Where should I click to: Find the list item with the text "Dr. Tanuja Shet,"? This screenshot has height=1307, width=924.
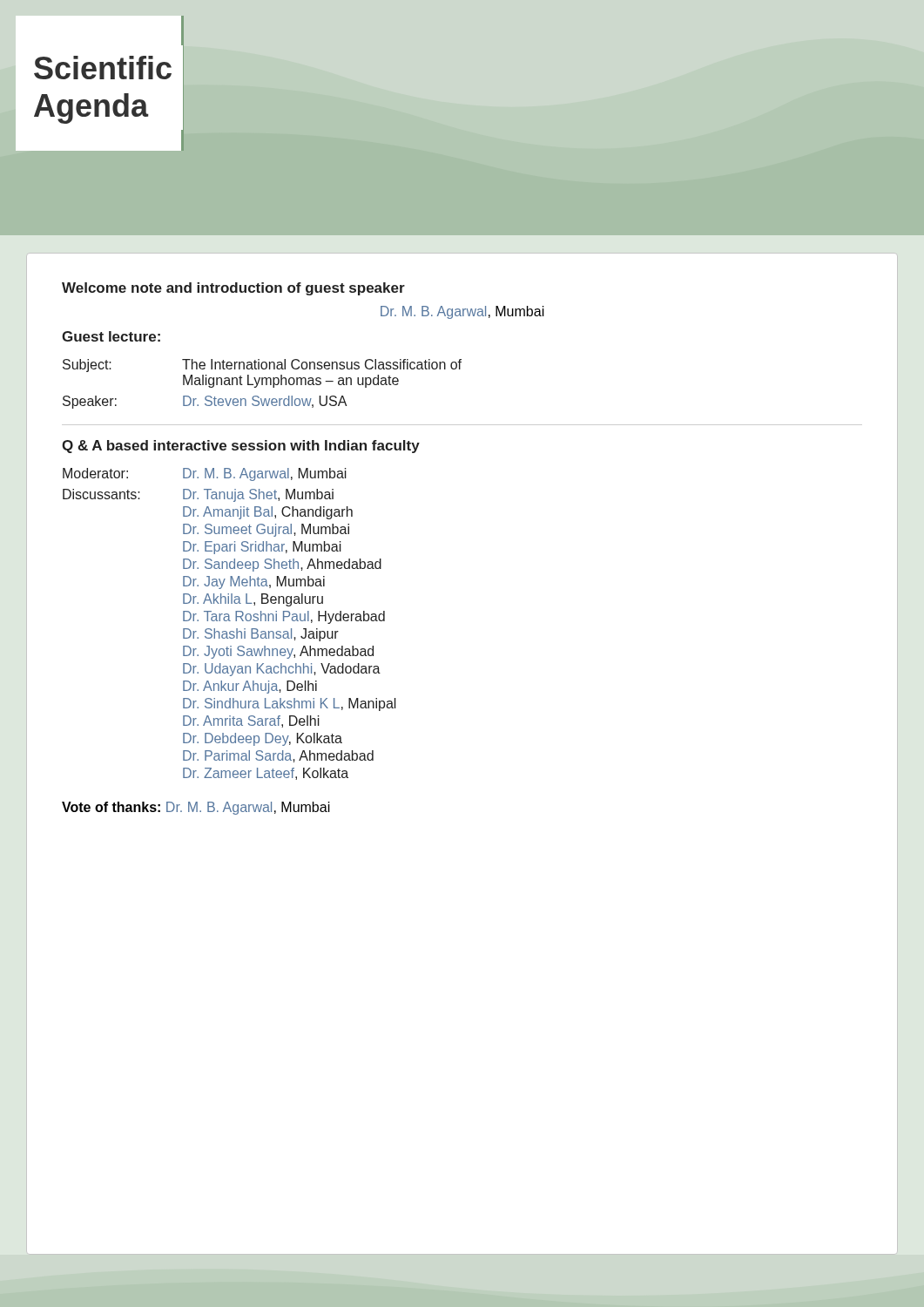[258, 495]
